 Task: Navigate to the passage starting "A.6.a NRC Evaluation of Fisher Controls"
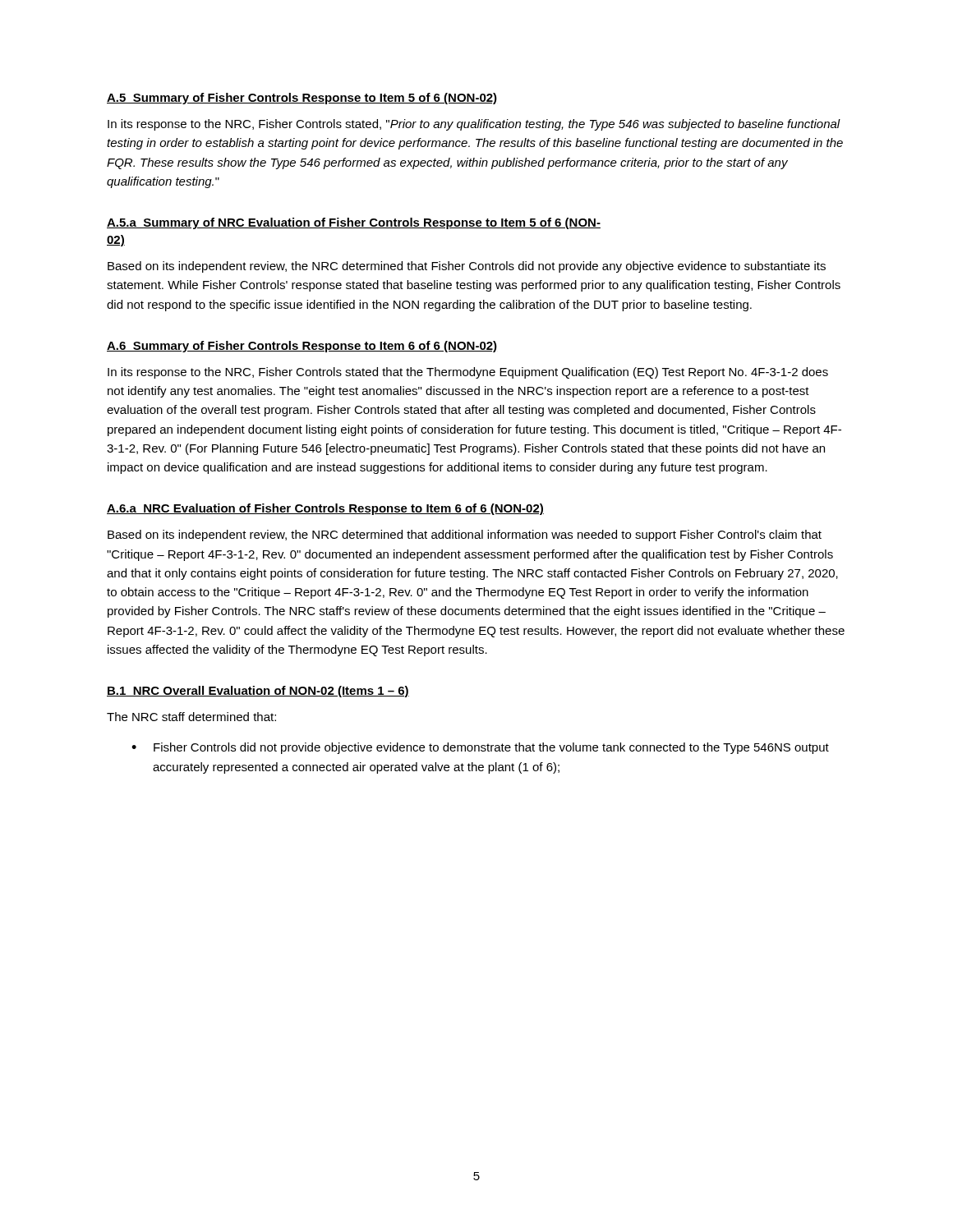(x=325, y=508)
